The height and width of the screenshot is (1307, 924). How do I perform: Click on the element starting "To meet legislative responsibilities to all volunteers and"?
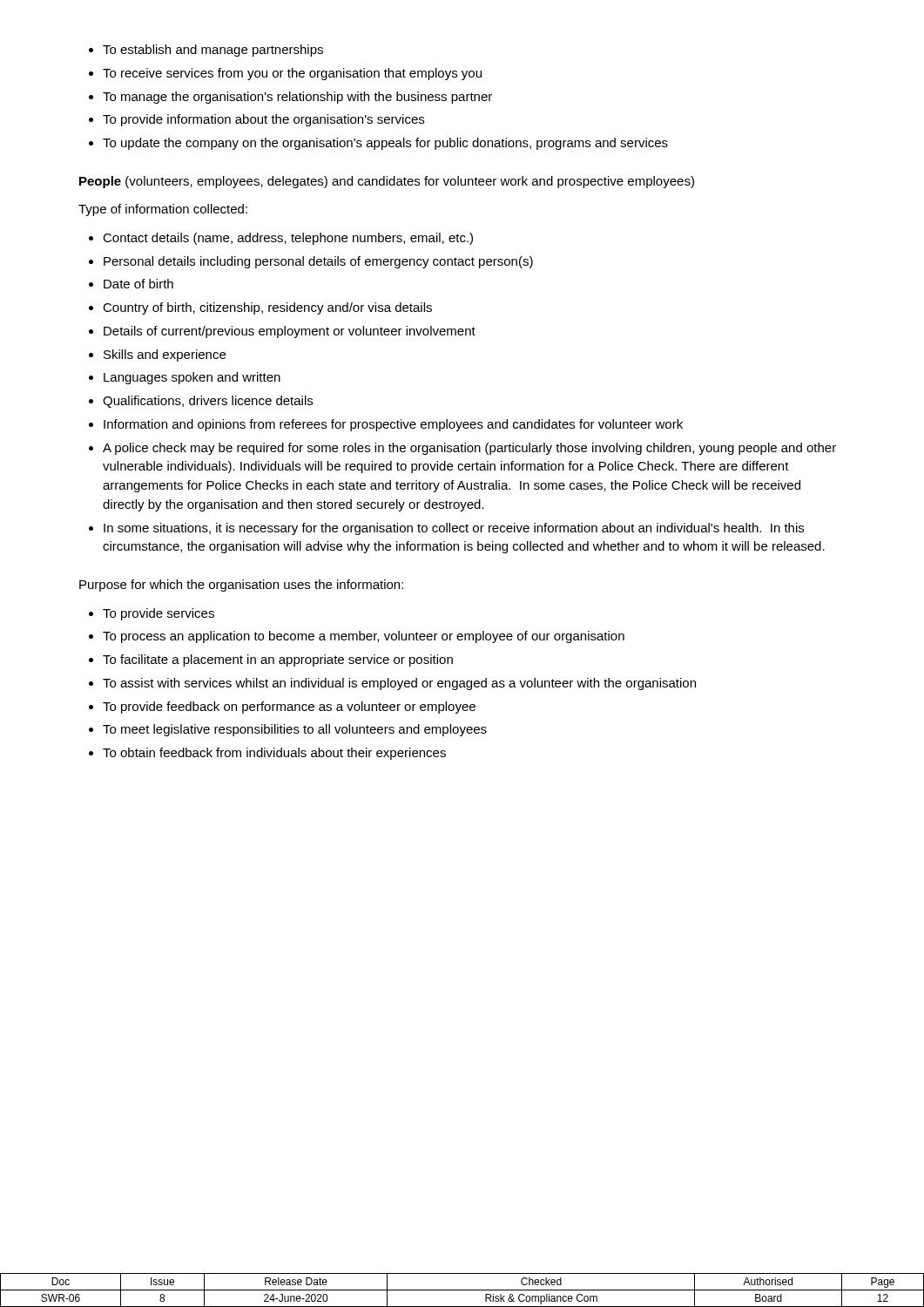pos(474,729)
